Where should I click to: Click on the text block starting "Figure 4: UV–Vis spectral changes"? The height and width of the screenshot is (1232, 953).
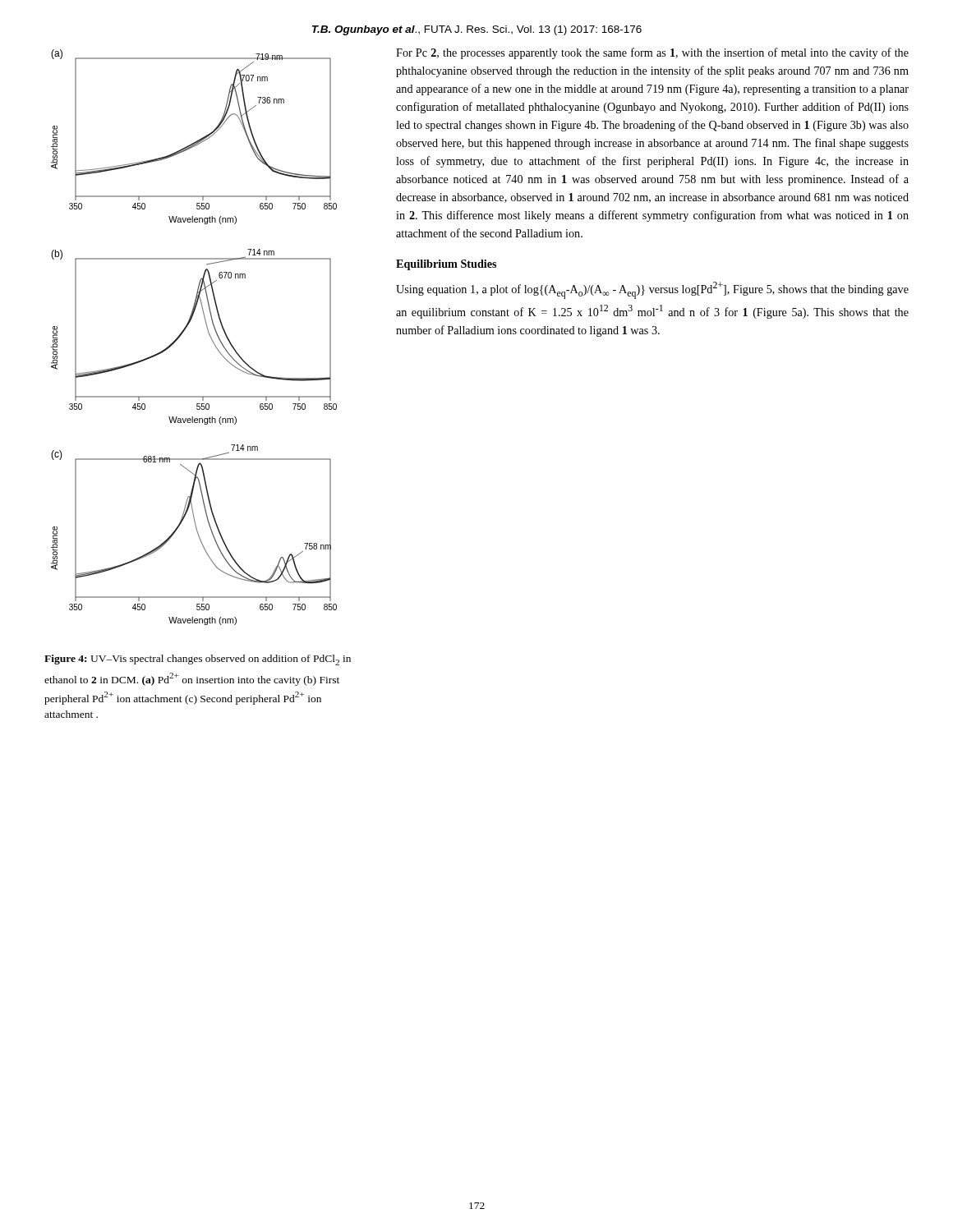tap(198, 686)
